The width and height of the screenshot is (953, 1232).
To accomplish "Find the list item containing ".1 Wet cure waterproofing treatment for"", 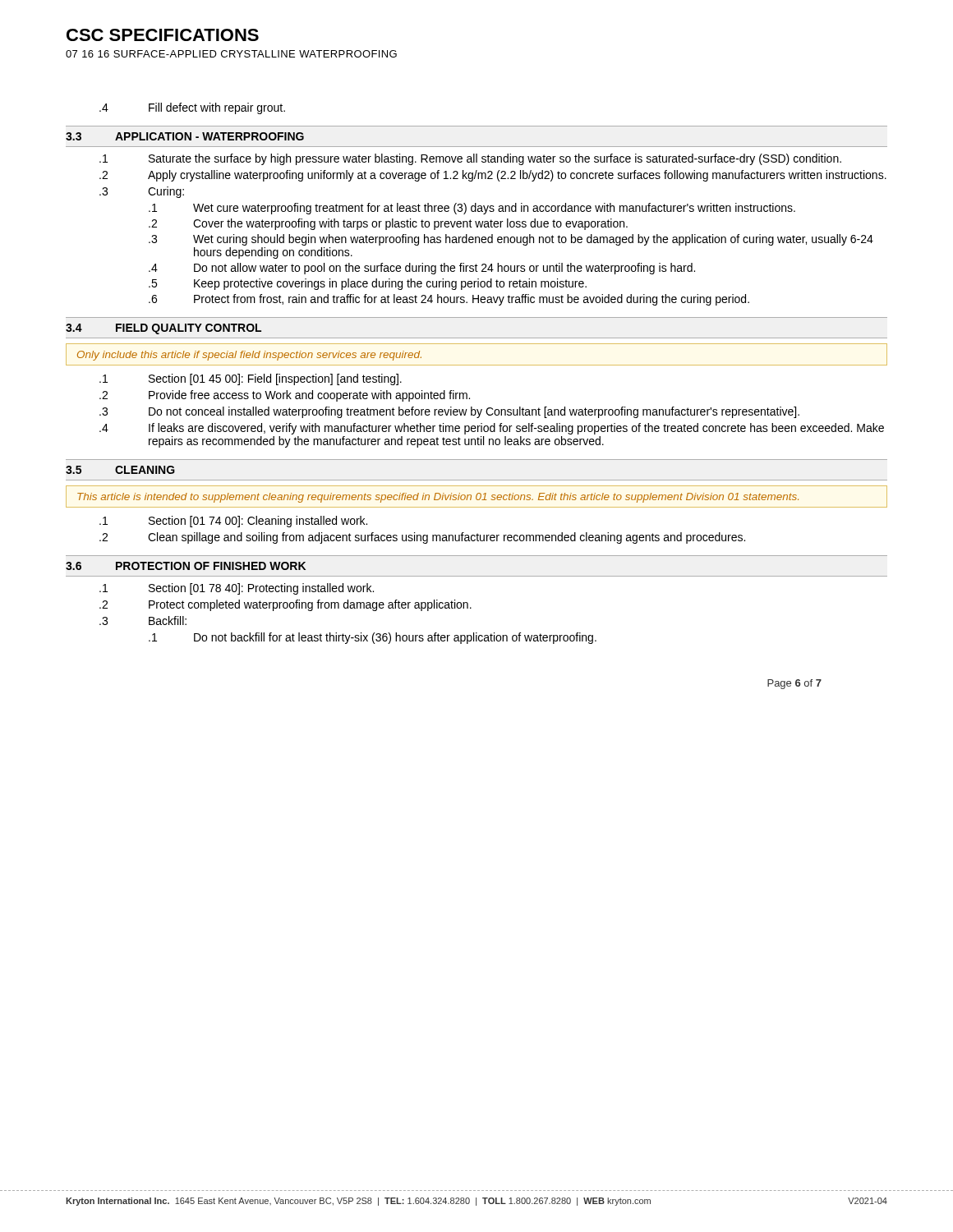I will pyautogui.click(x=518, y=208).
